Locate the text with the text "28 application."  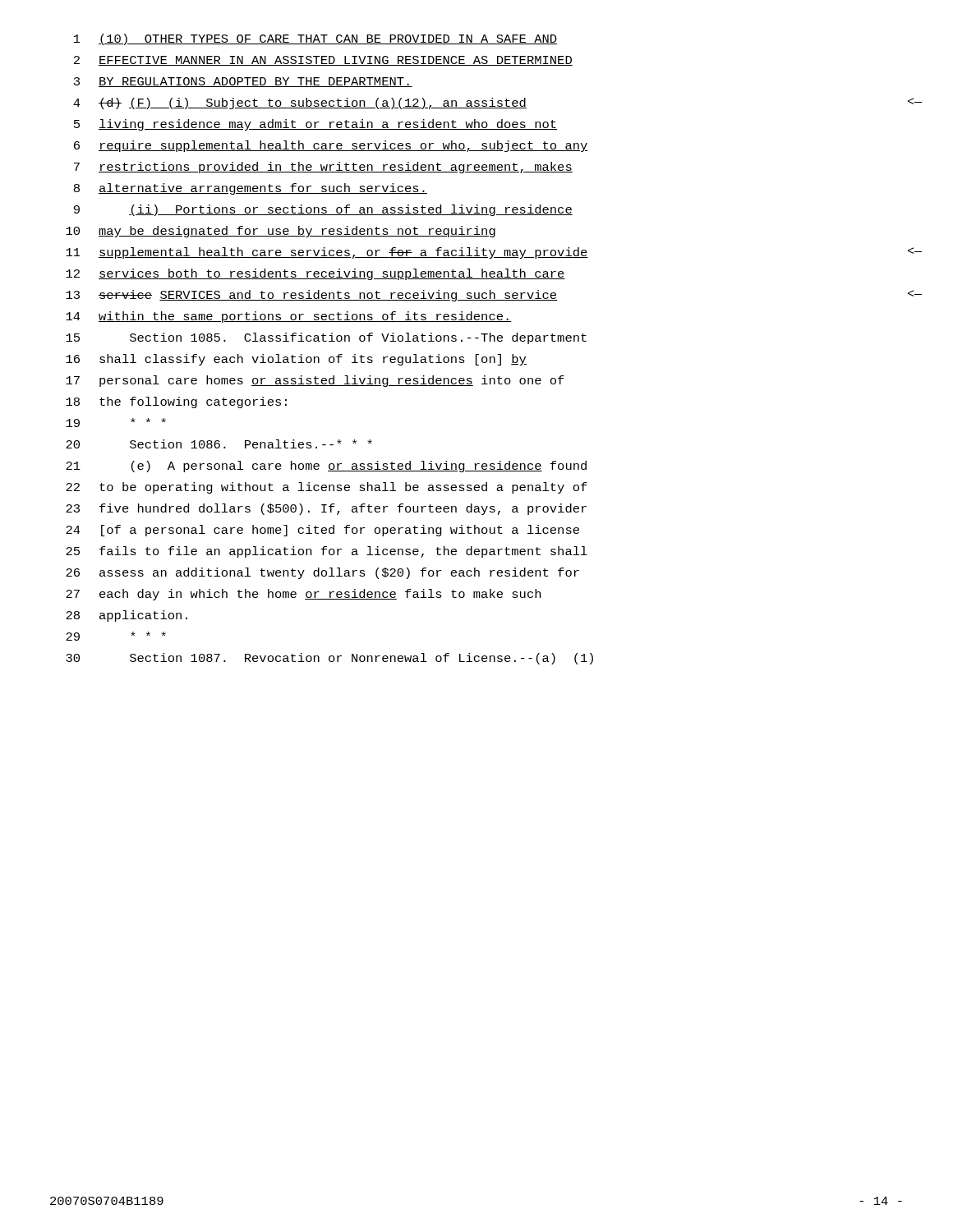coord(127,616)
